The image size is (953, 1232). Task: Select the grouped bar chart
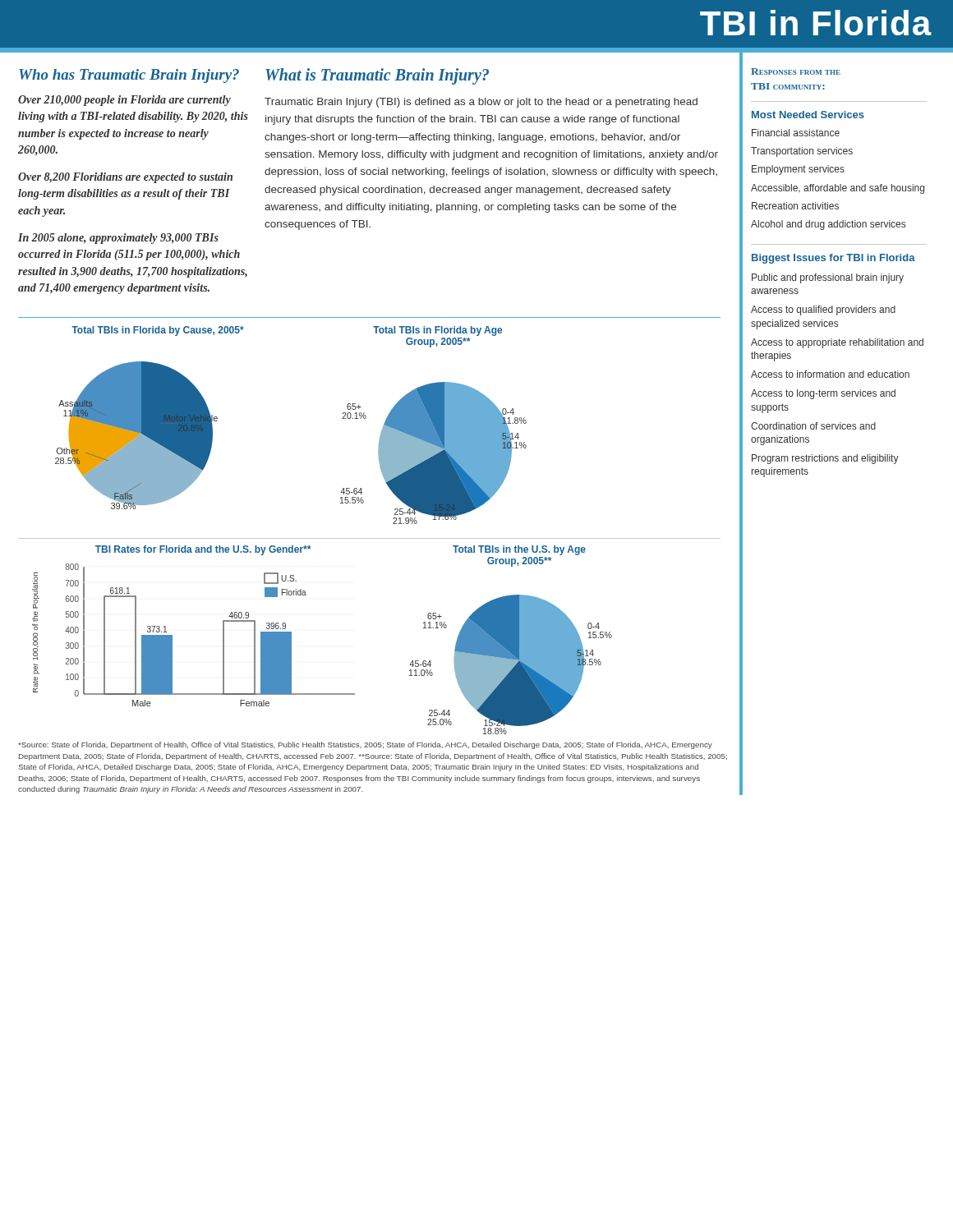(203, 633)
